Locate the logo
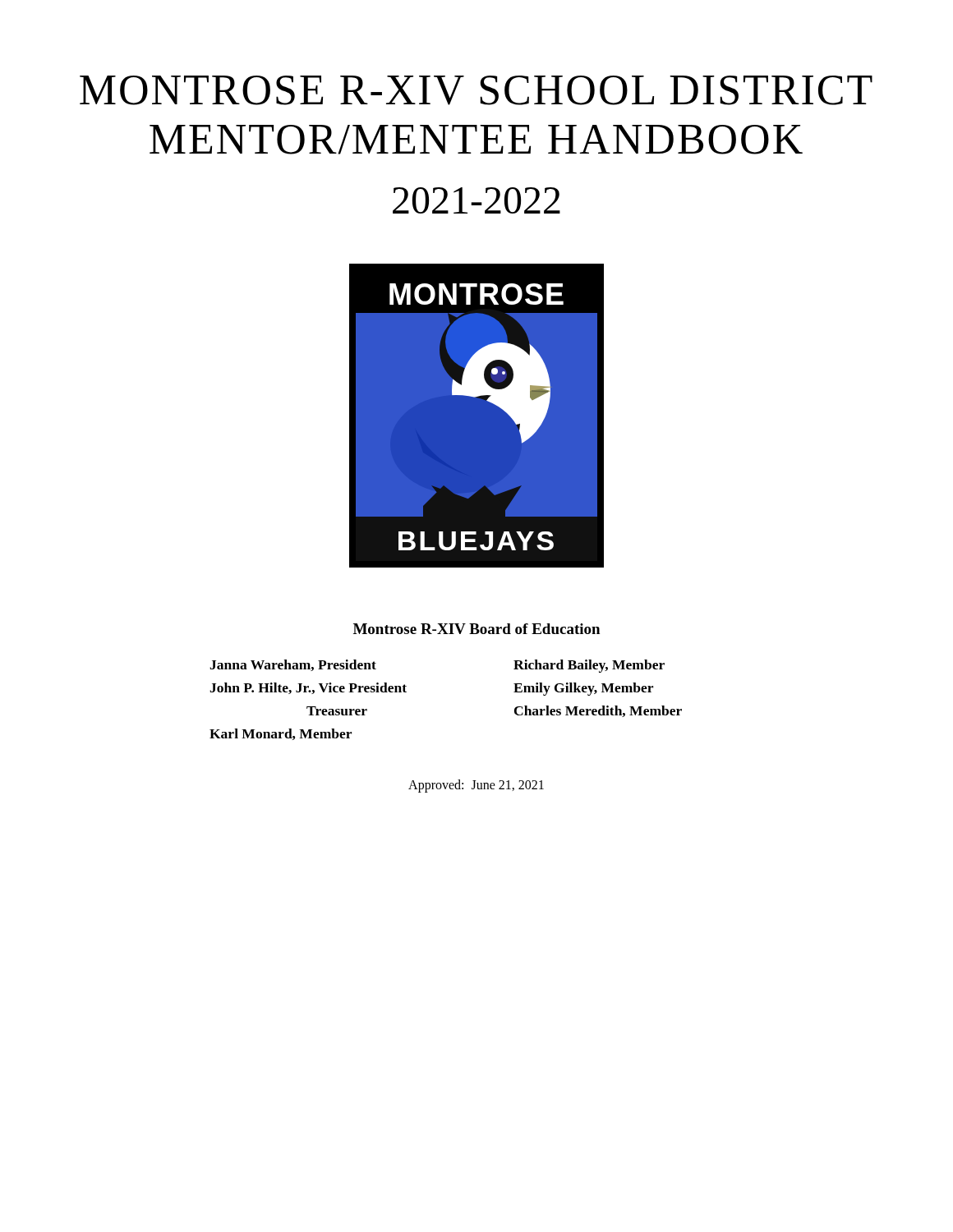Screen dimensions: 1232x953 pos(476,417)
